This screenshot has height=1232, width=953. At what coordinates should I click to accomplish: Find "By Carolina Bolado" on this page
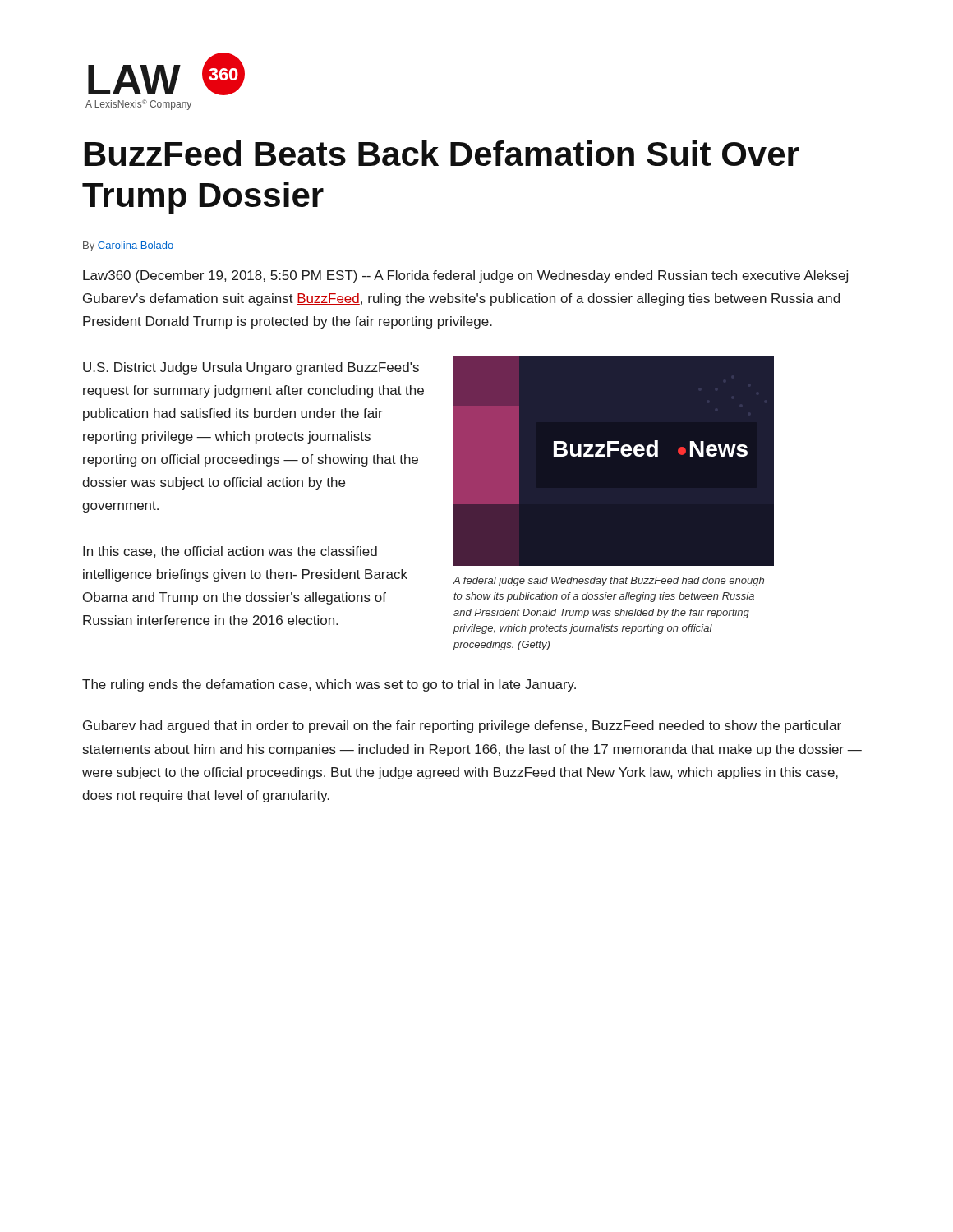pyautogui.click(x=128, y=245)
